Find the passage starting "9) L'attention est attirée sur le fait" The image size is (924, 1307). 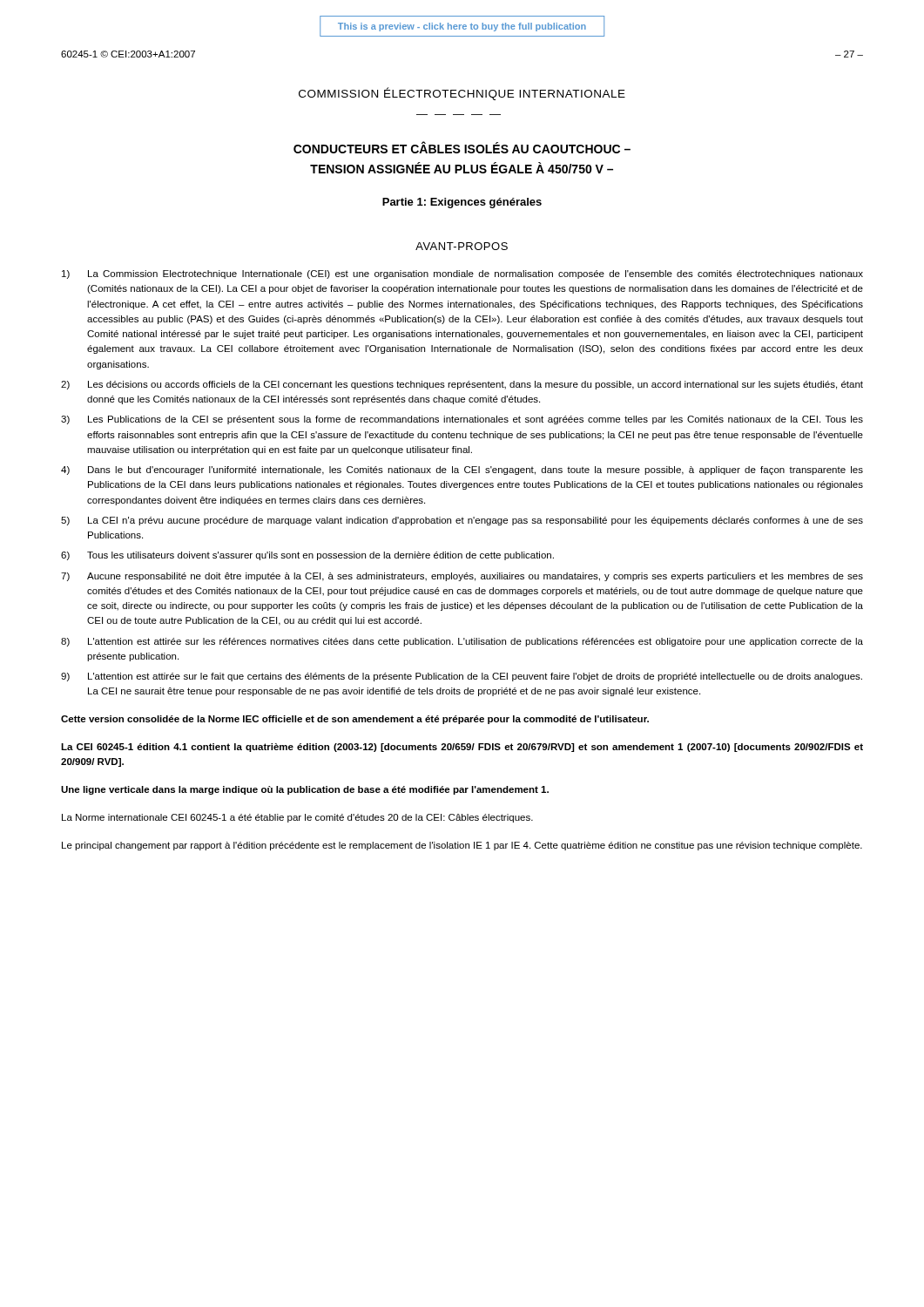pos(462,684)
